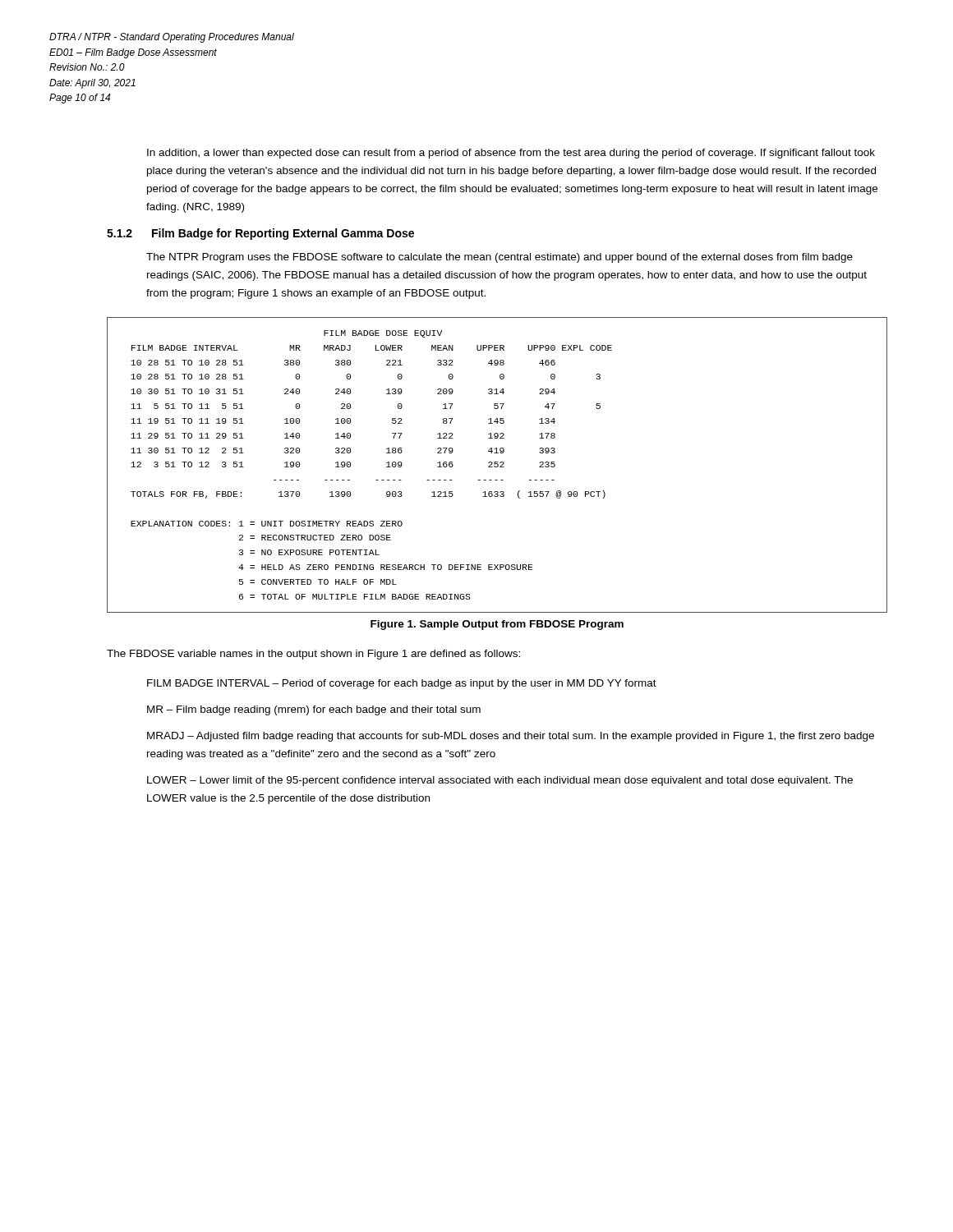Find the passage starting "The FBDOSE variable names in"
This screenshot has width=953, height=1232.
[x=314, y=654]
